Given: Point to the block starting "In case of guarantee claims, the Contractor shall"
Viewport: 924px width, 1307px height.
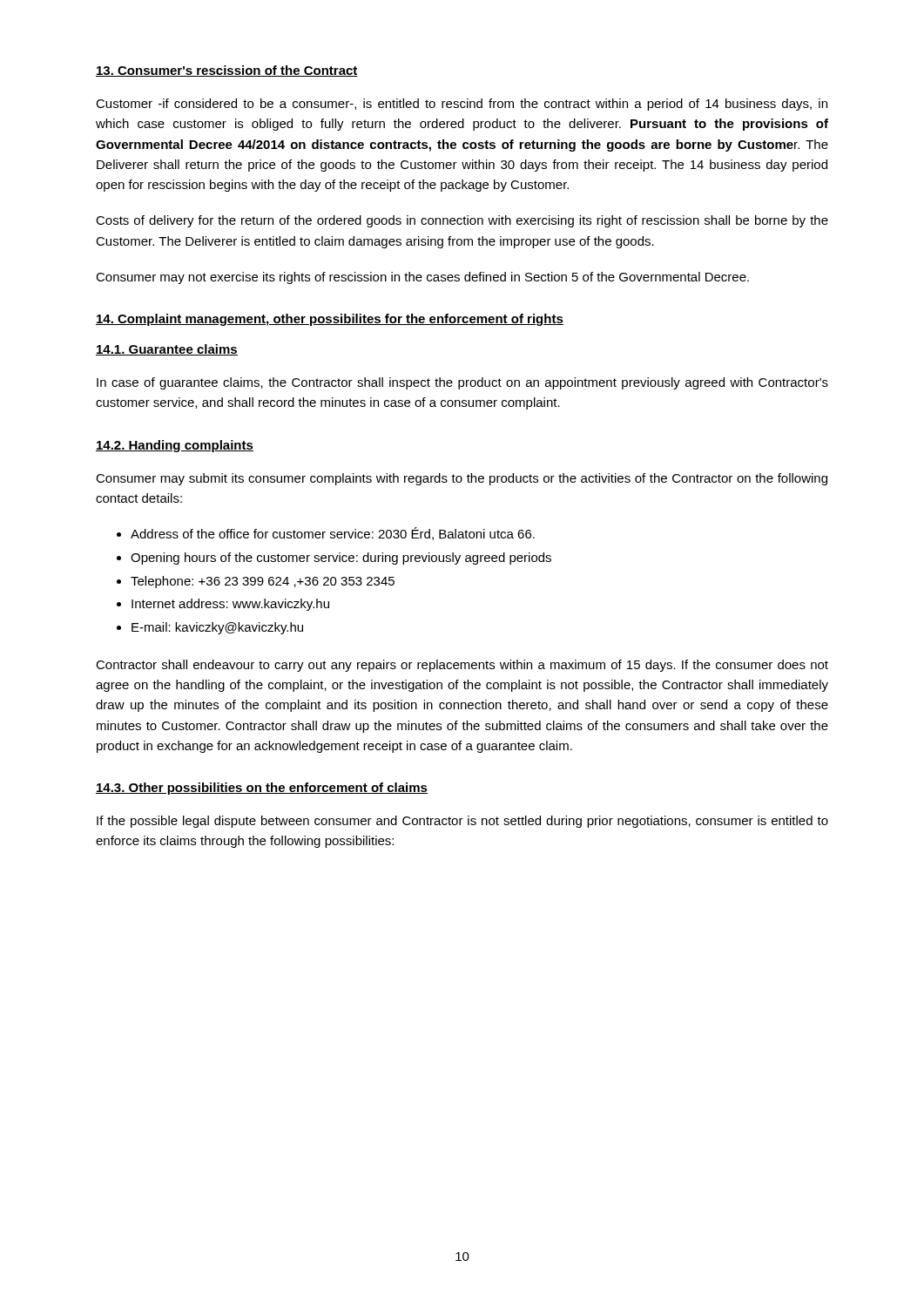Looking at the screenshot, I should click(462, 392).
